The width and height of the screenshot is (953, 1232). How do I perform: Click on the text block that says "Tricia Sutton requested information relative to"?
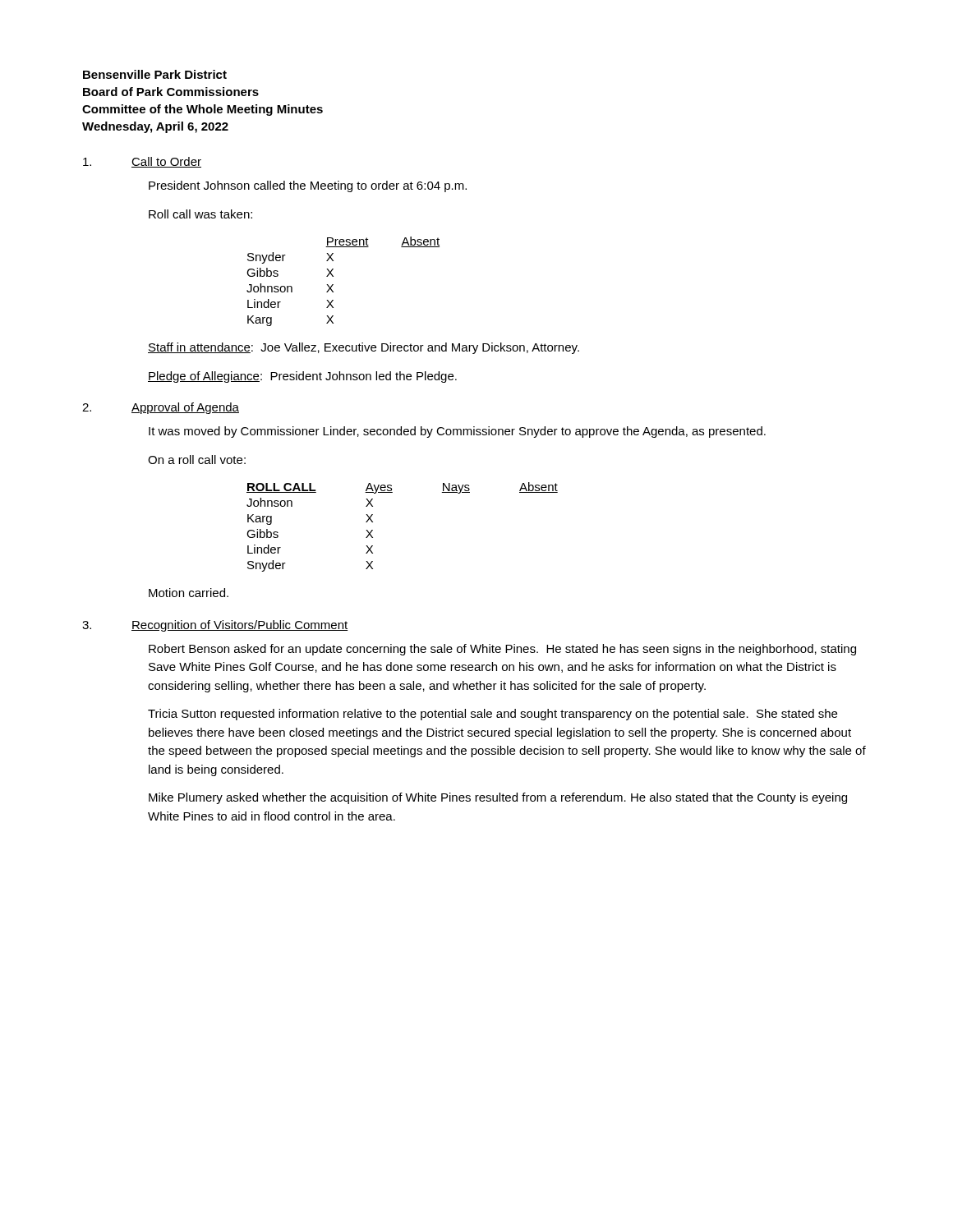(x=507, y=741)
